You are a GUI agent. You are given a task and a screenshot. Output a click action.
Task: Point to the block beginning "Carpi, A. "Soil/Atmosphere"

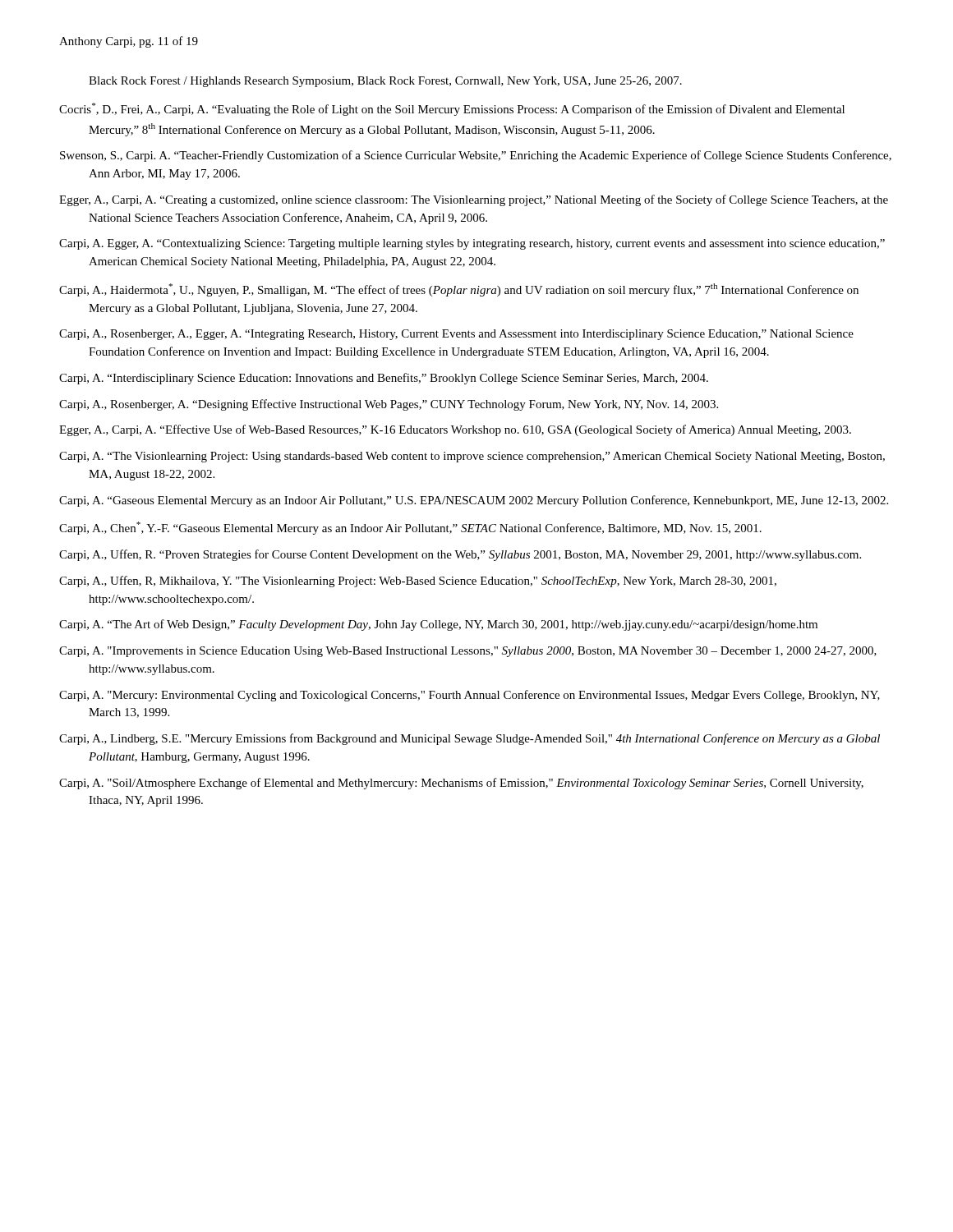[x=462, y=791]
